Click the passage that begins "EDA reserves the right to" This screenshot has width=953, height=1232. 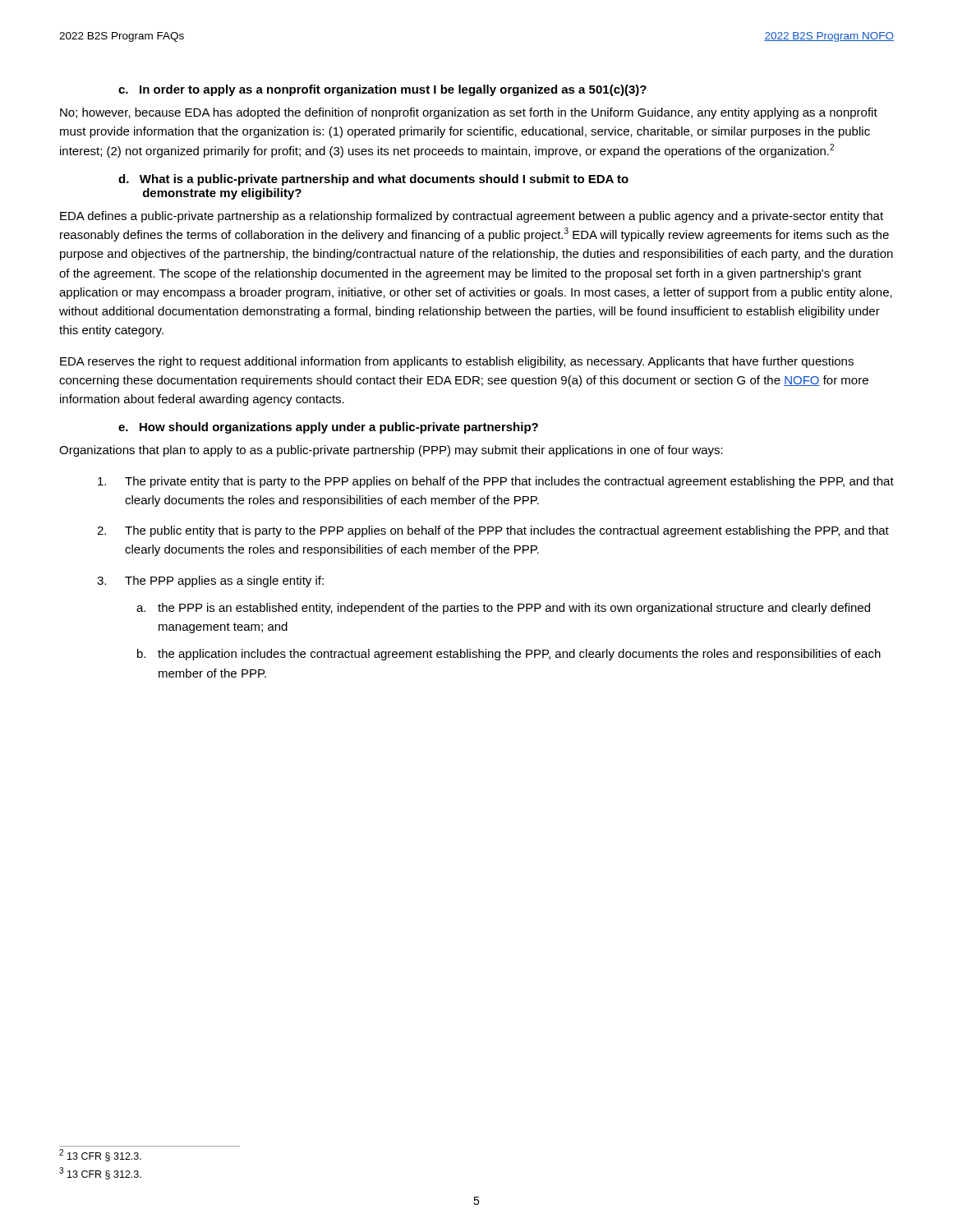pyautogui.click(x=464, y=380)
